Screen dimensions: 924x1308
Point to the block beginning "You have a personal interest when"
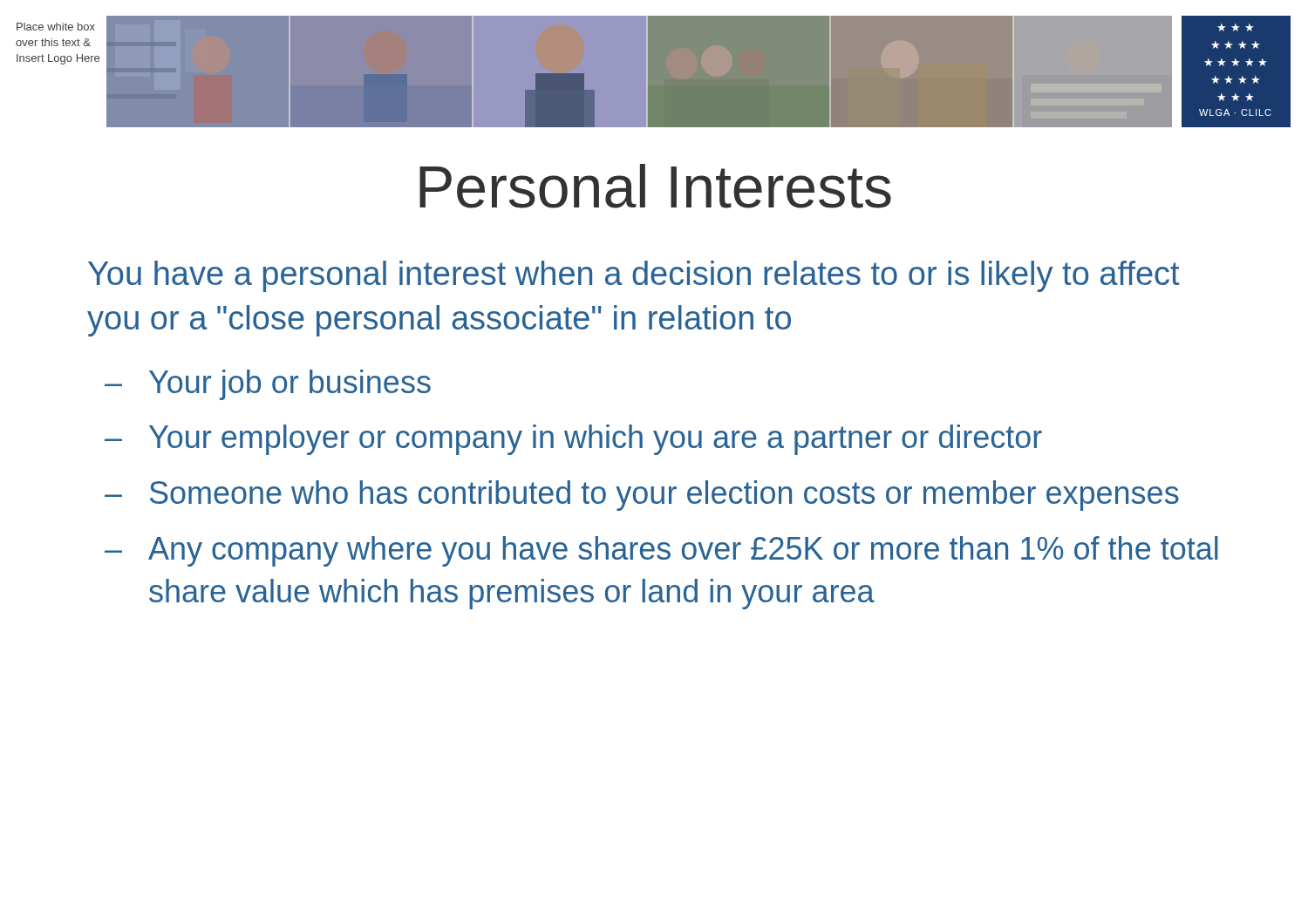[x=633, y=296]
